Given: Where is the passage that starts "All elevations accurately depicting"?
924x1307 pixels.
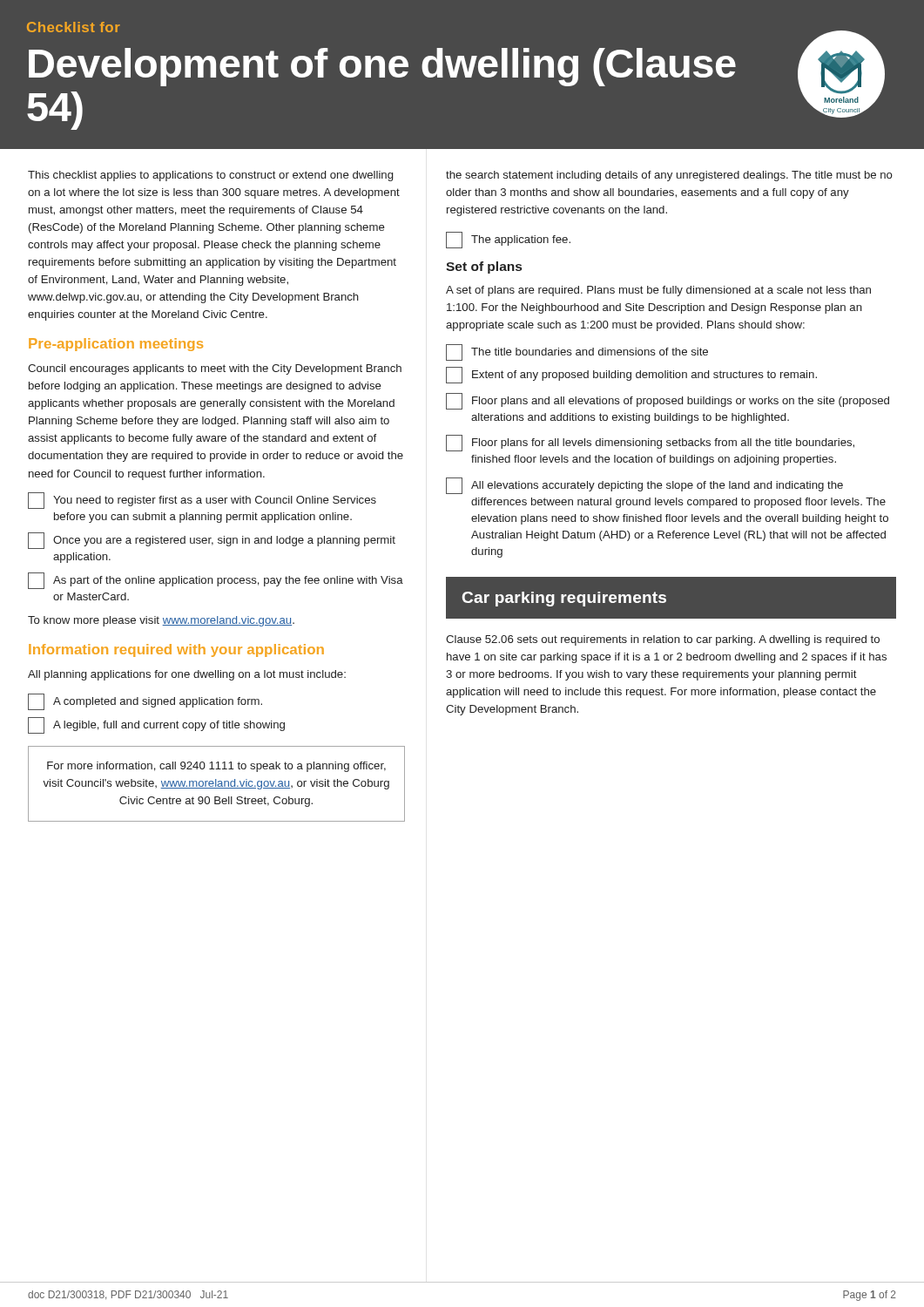Looking at the screenshot, I should pyautogui.click(x=671, y=518).
